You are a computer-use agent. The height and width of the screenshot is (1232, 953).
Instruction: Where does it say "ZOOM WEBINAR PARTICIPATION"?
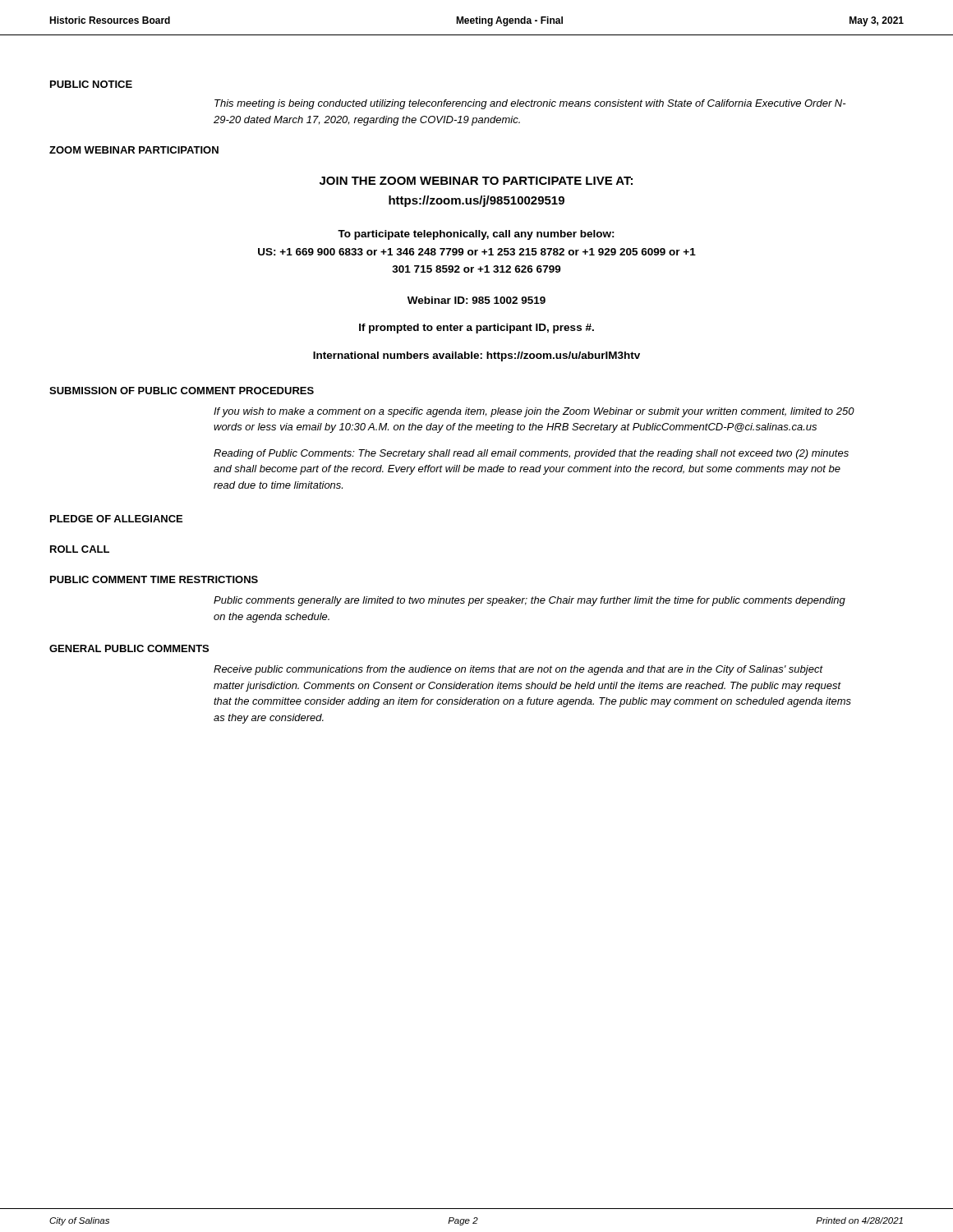pyautogui.click(x=134, y=150)
